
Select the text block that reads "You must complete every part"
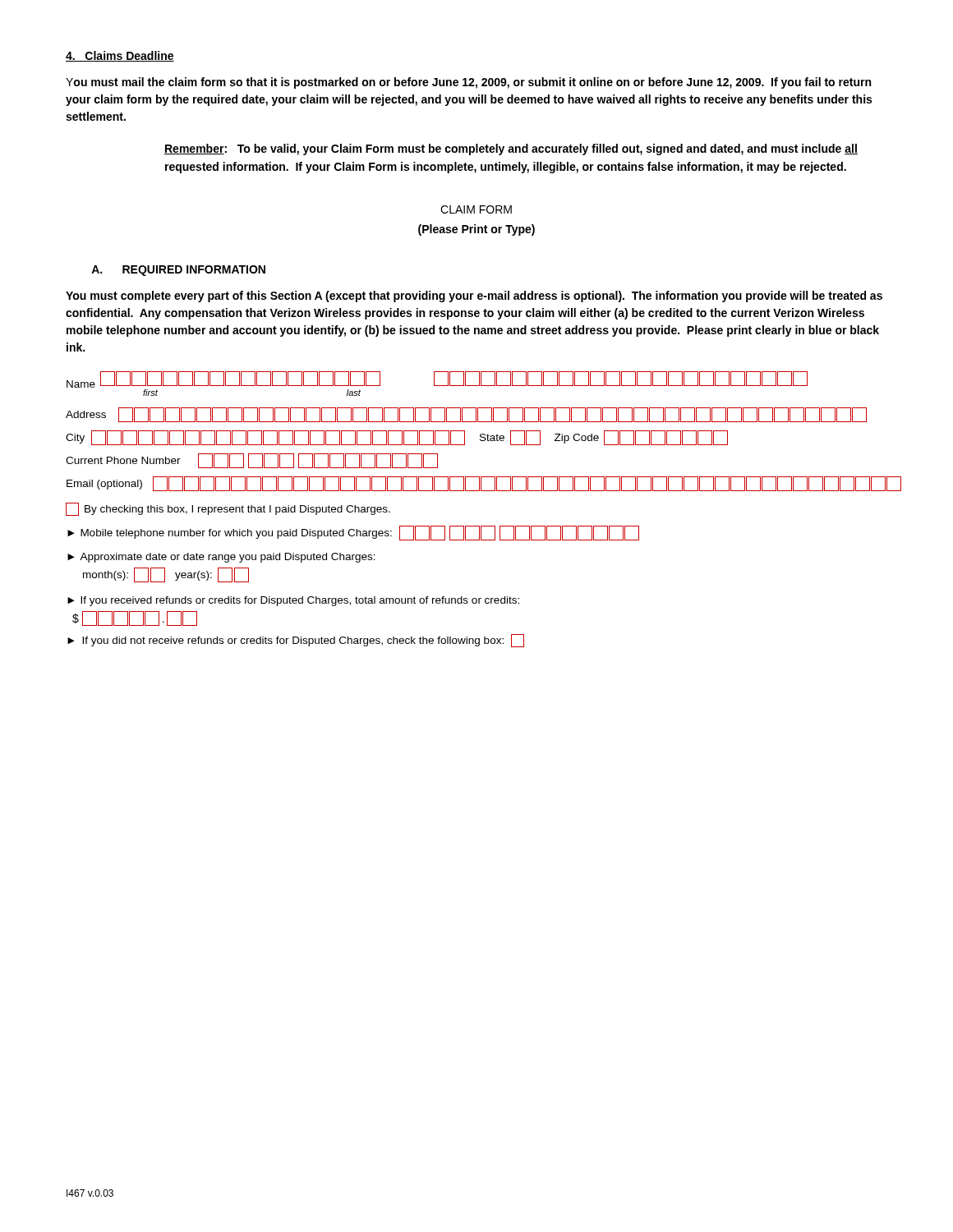point(474,321)
